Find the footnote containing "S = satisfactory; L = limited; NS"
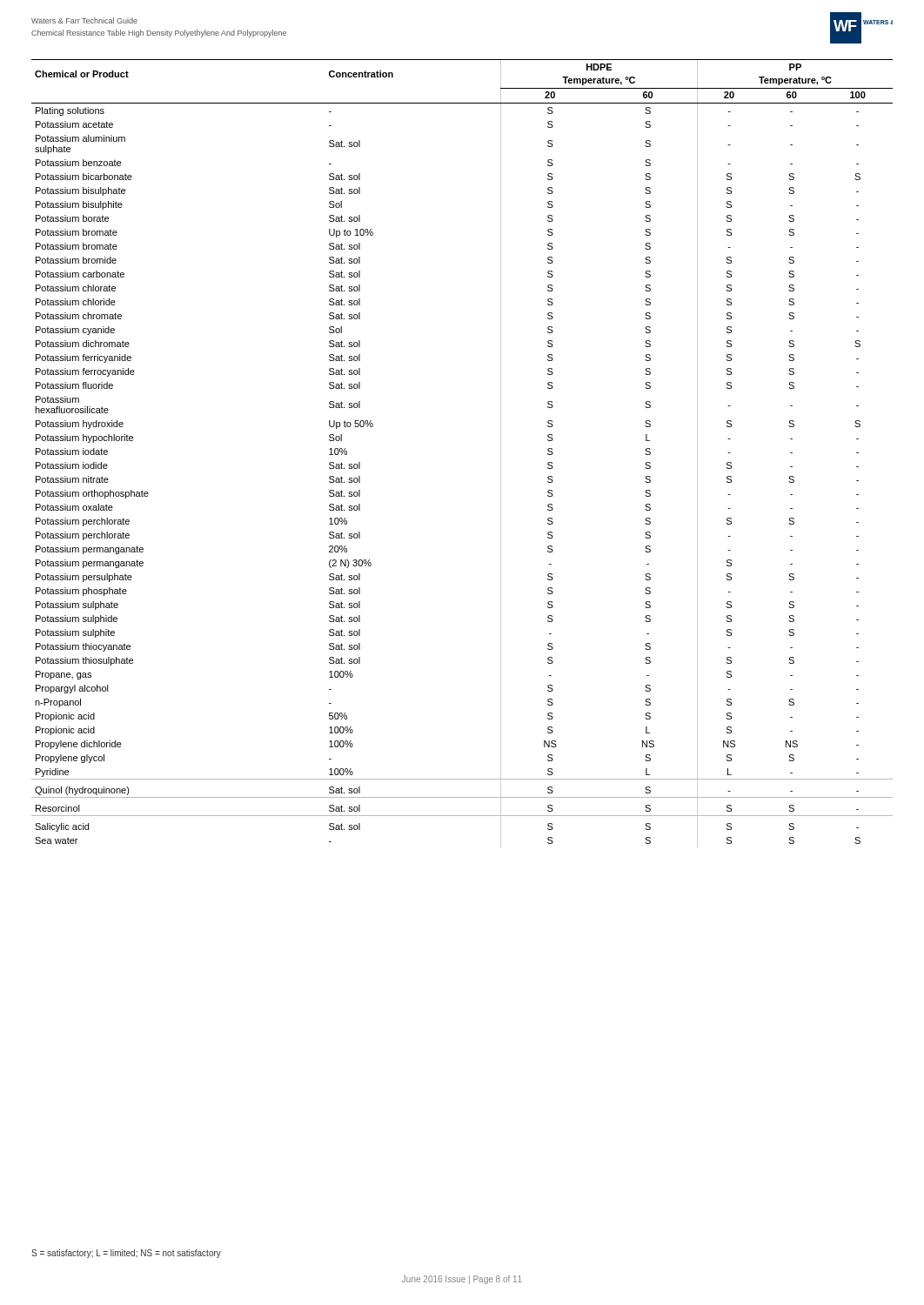 126,1253
